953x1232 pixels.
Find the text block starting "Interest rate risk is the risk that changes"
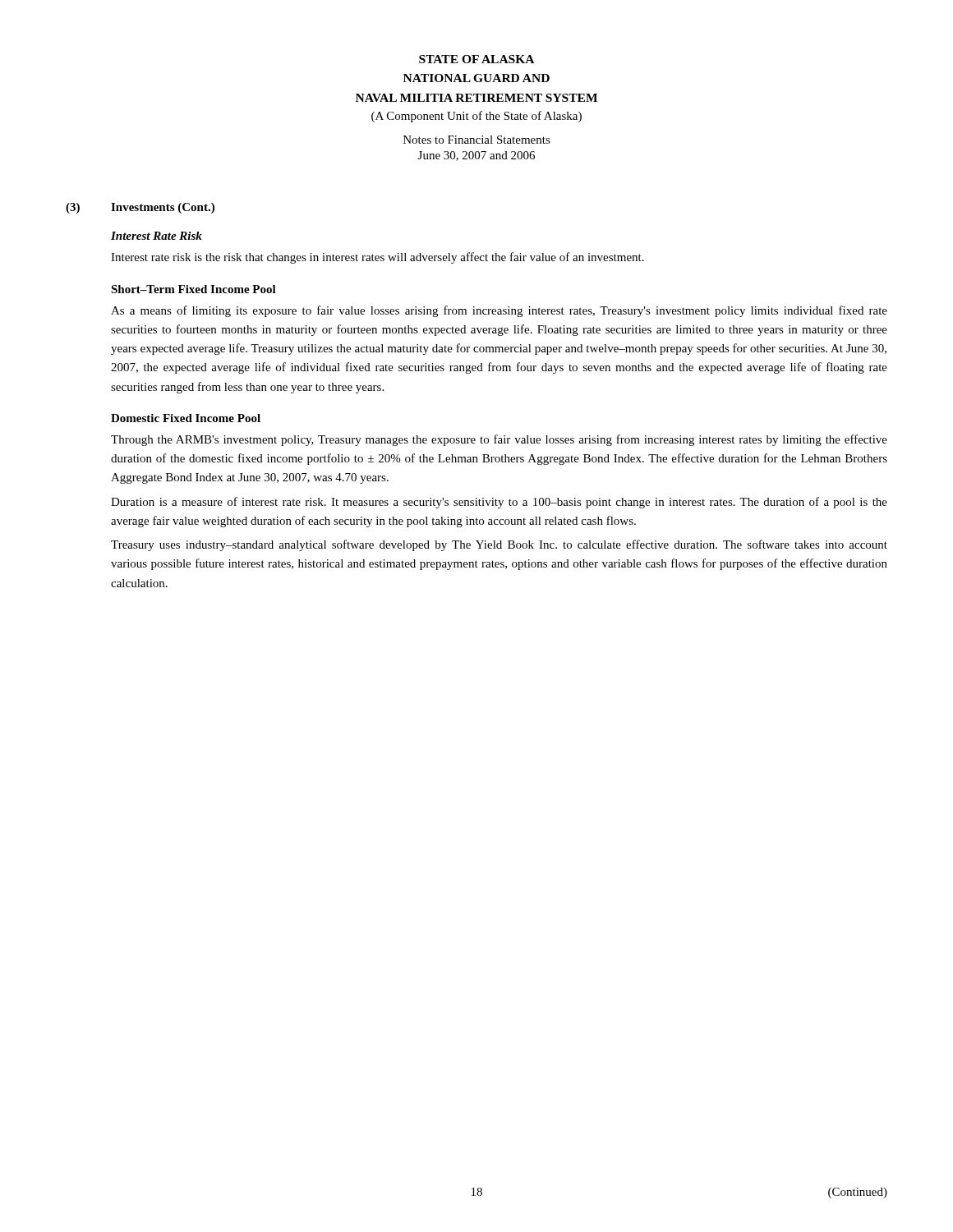coord(378,257)
